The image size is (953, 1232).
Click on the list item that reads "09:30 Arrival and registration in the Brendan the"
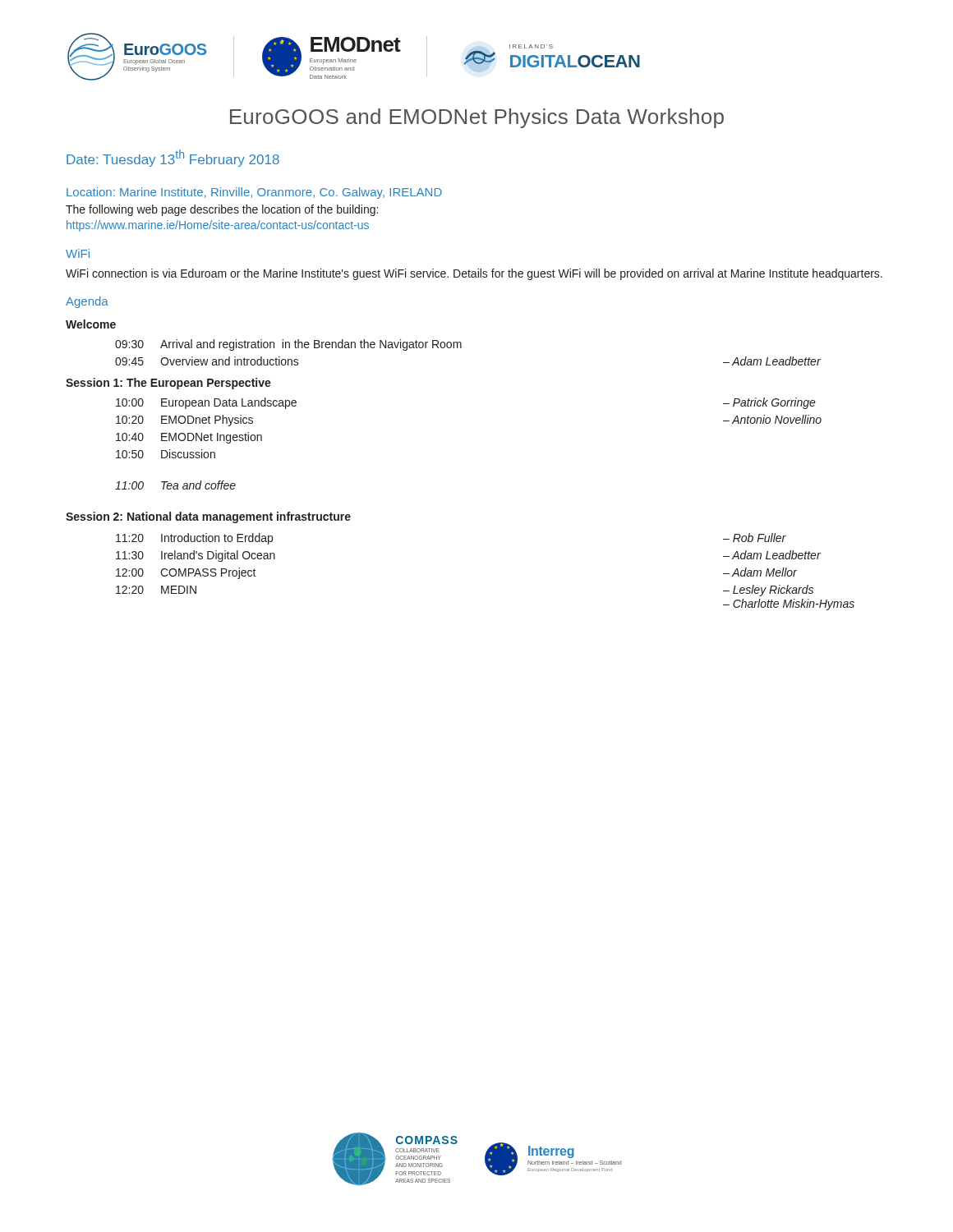tap(419, 344)
